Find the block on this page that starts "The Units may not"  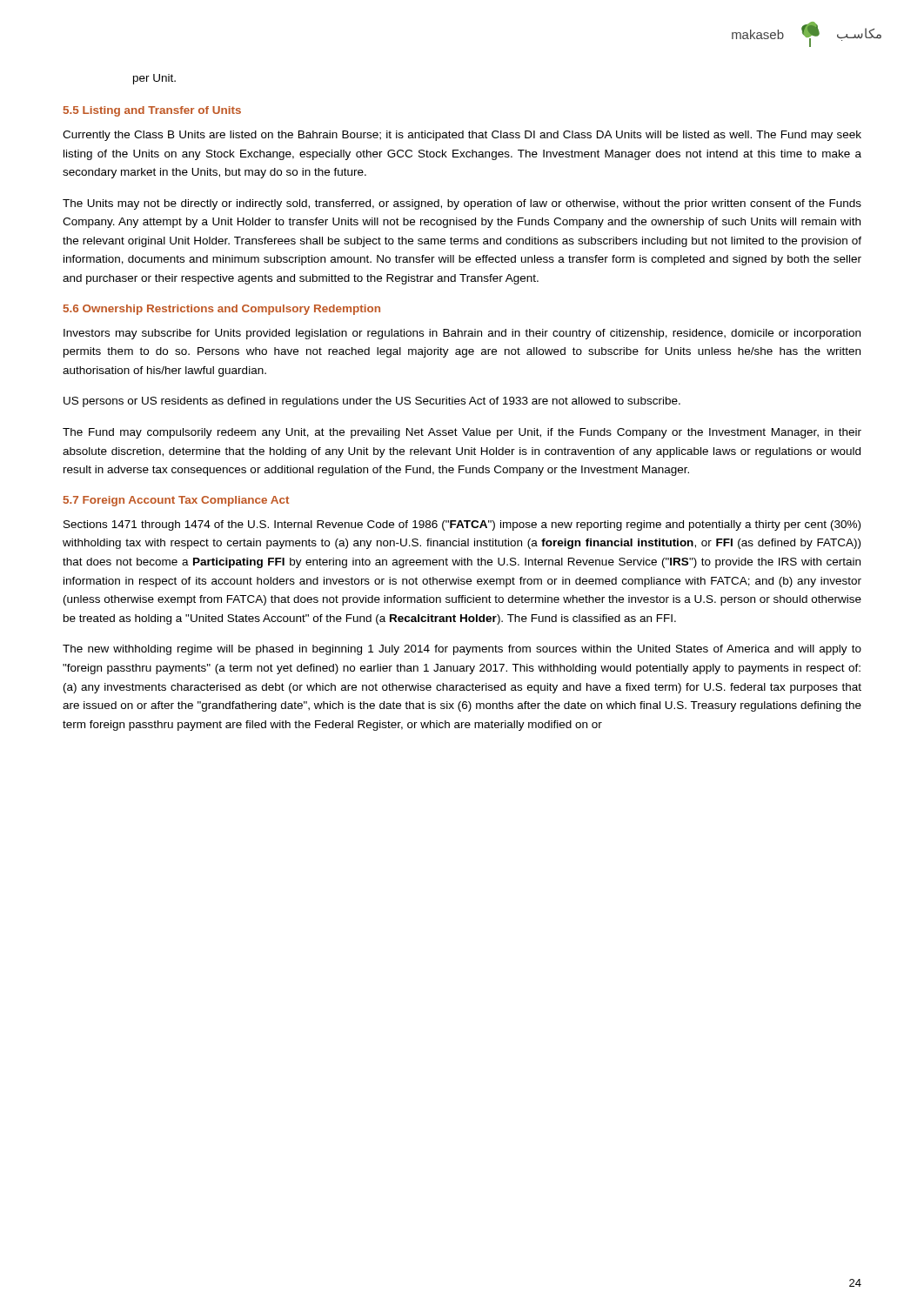(462, 241)
